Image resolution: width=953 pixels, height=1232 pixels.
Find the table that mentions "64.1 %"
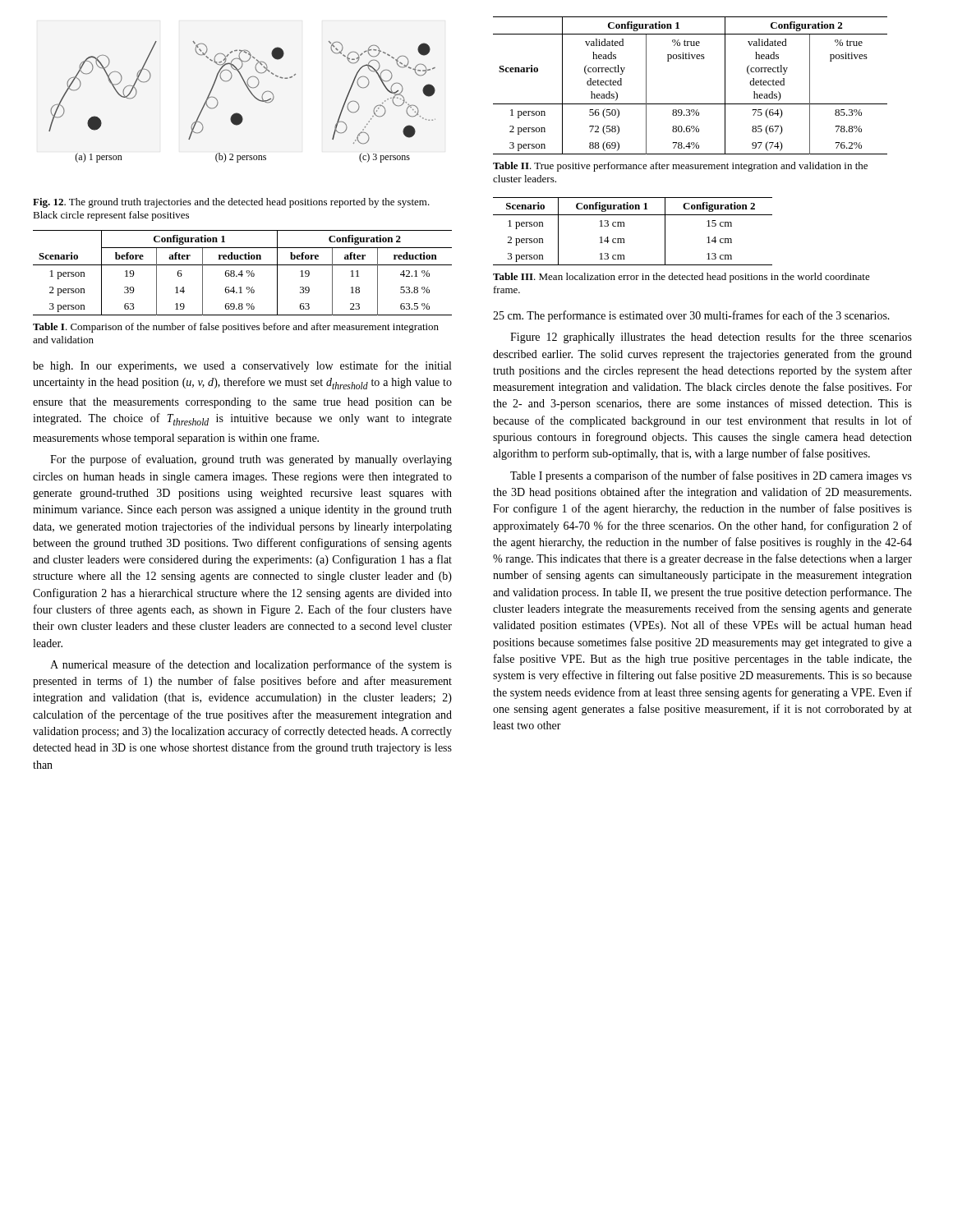[x=242, y=273]
